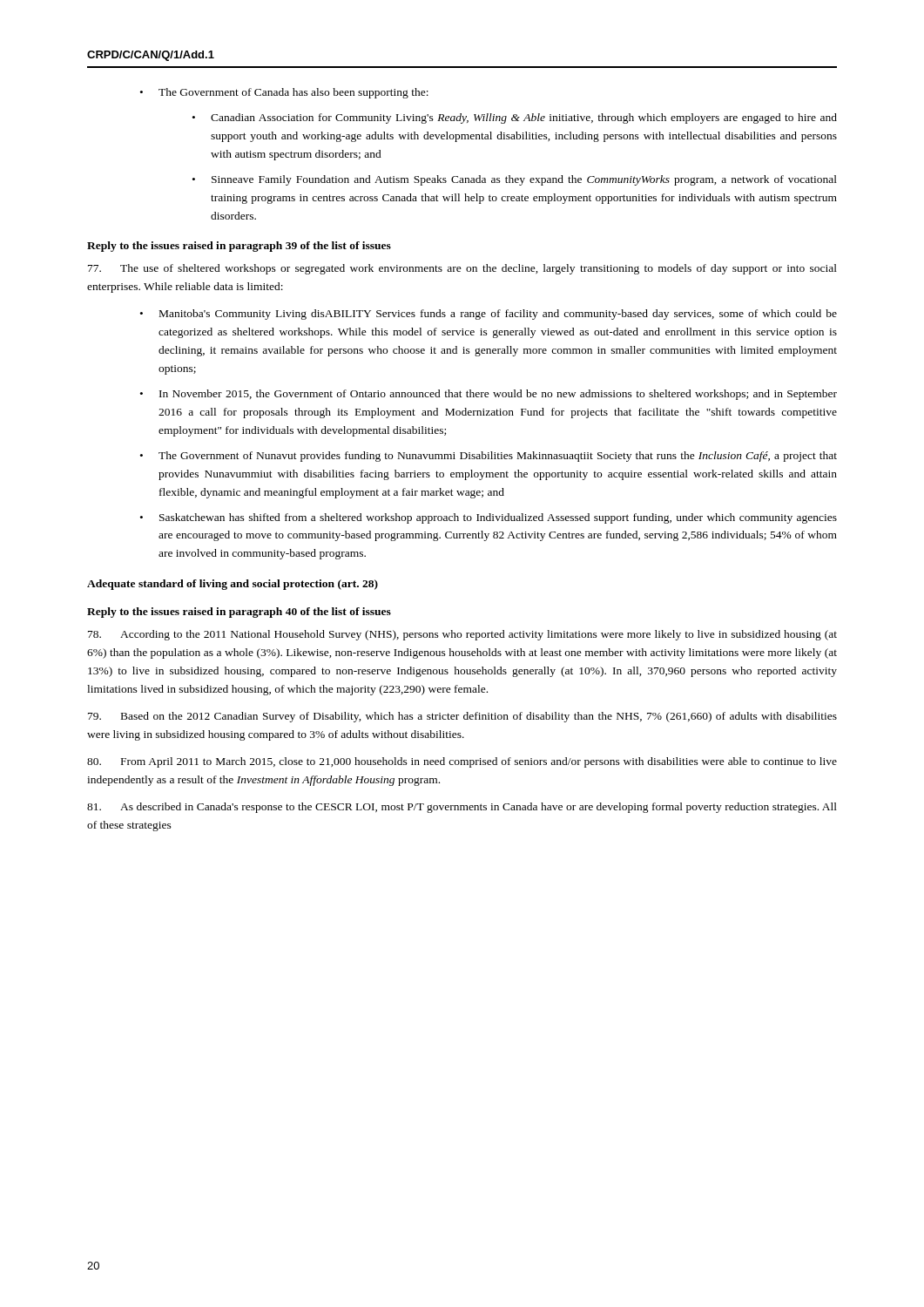924x1307 pixels.
Task: Find the region starting "Based on the 2012"
Action: coord(462,726)
